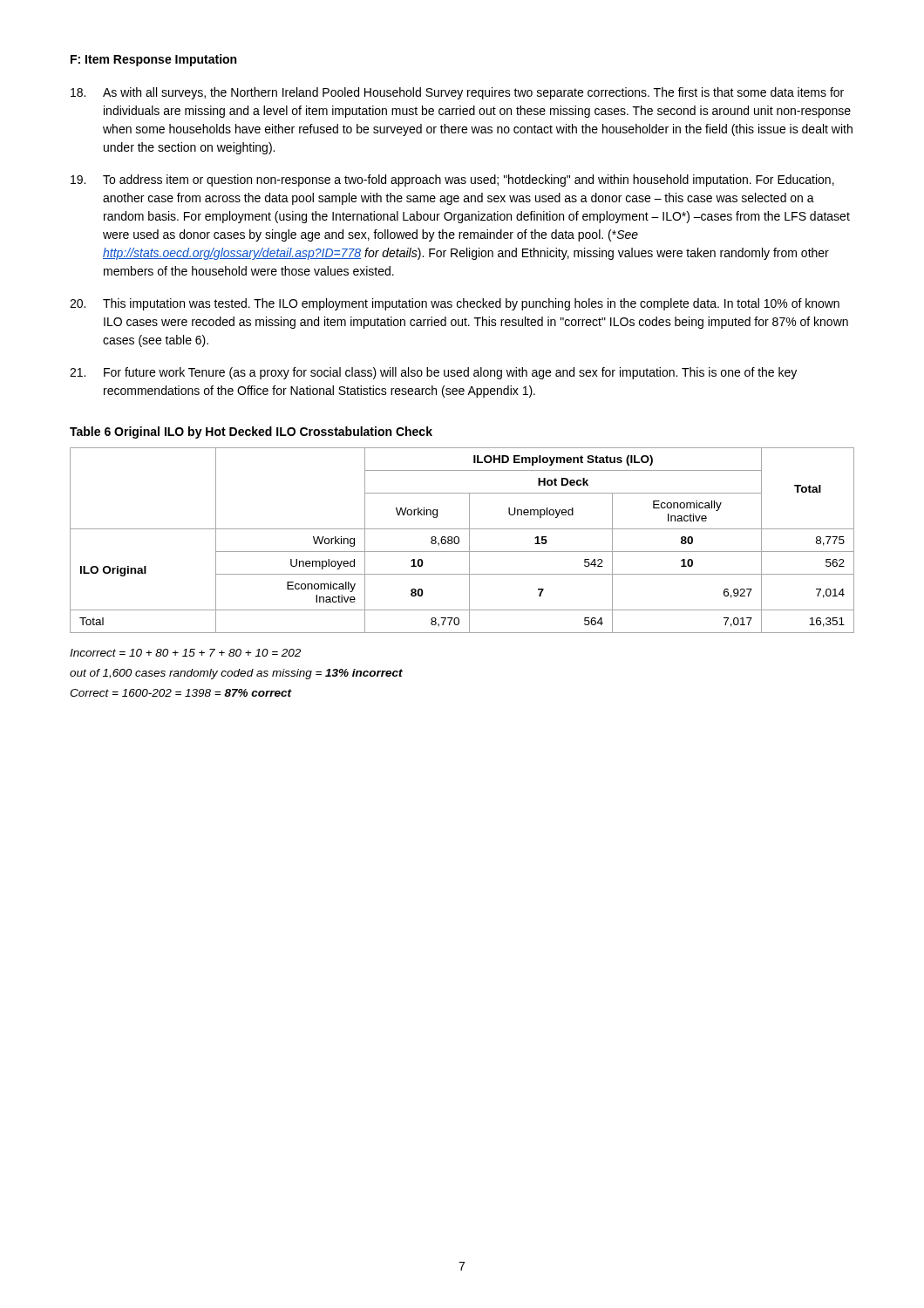
Task: Click on the text block that reads "Incorrect = 10"
Action: coord(236,673)
